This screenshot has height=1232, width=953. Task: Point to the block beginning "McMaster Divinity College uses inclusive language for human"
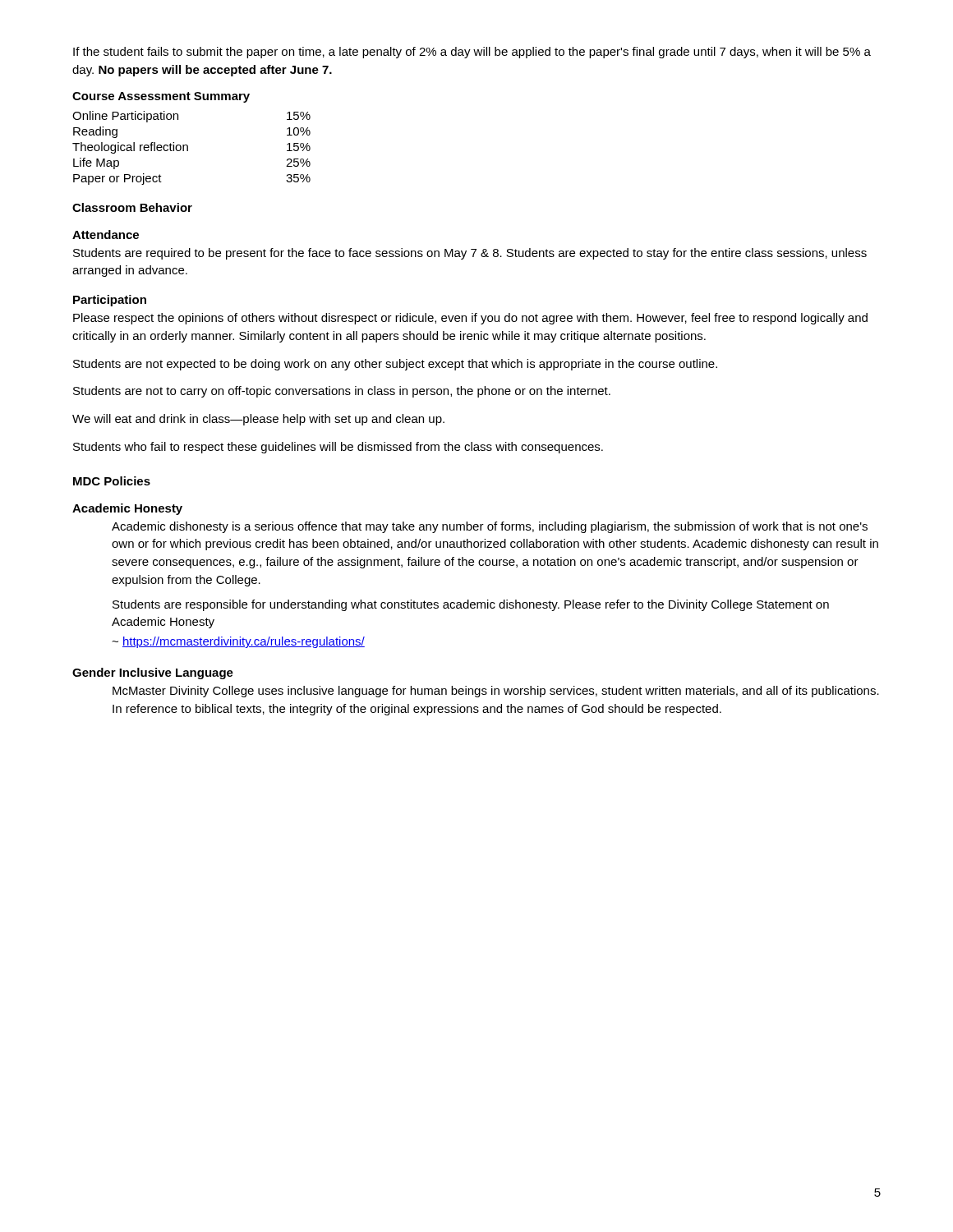pos(496,699)
